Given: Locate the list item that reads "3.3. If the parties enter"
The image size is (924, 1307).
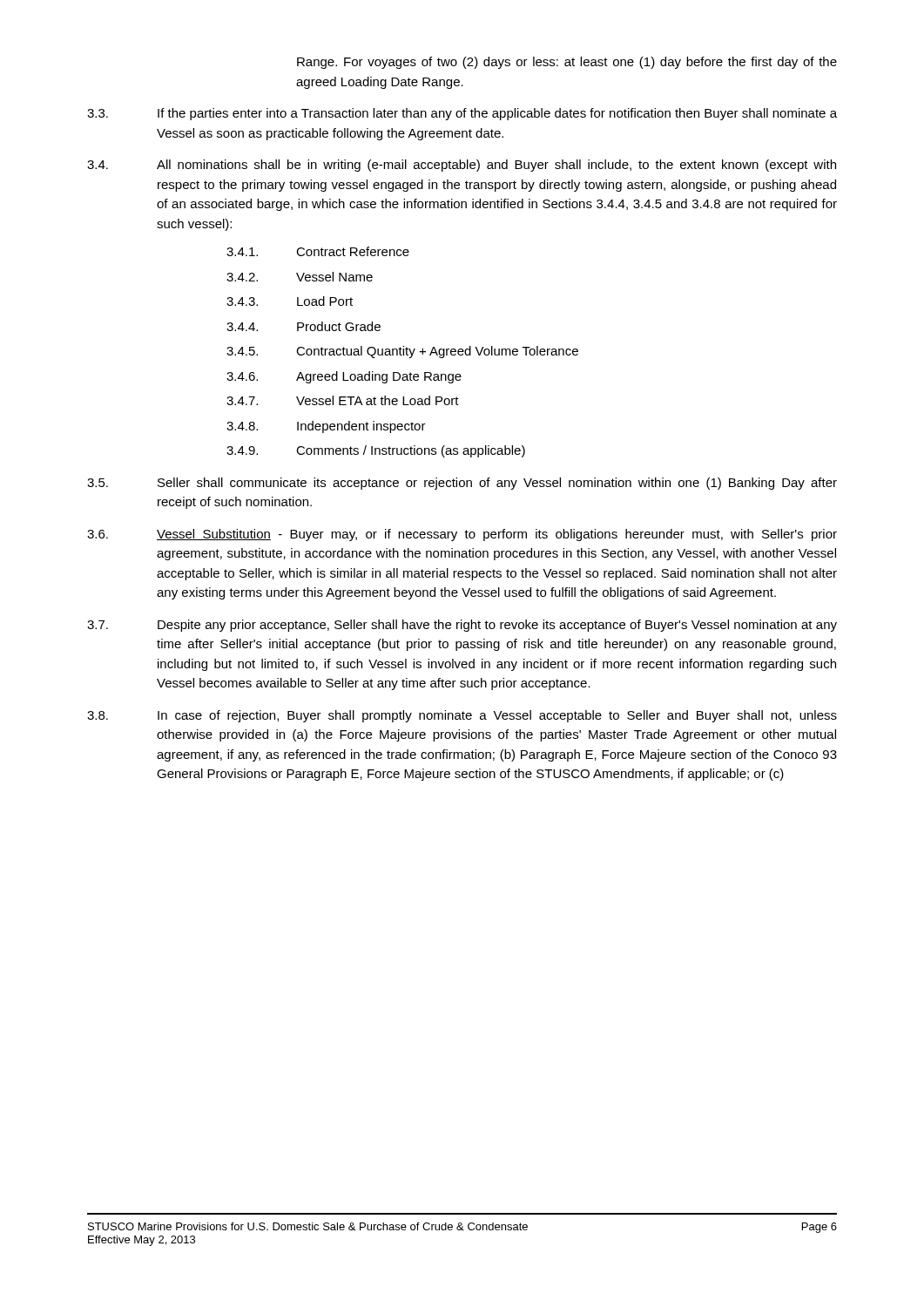Looking at the screenshot, I should tap(462, 123).
